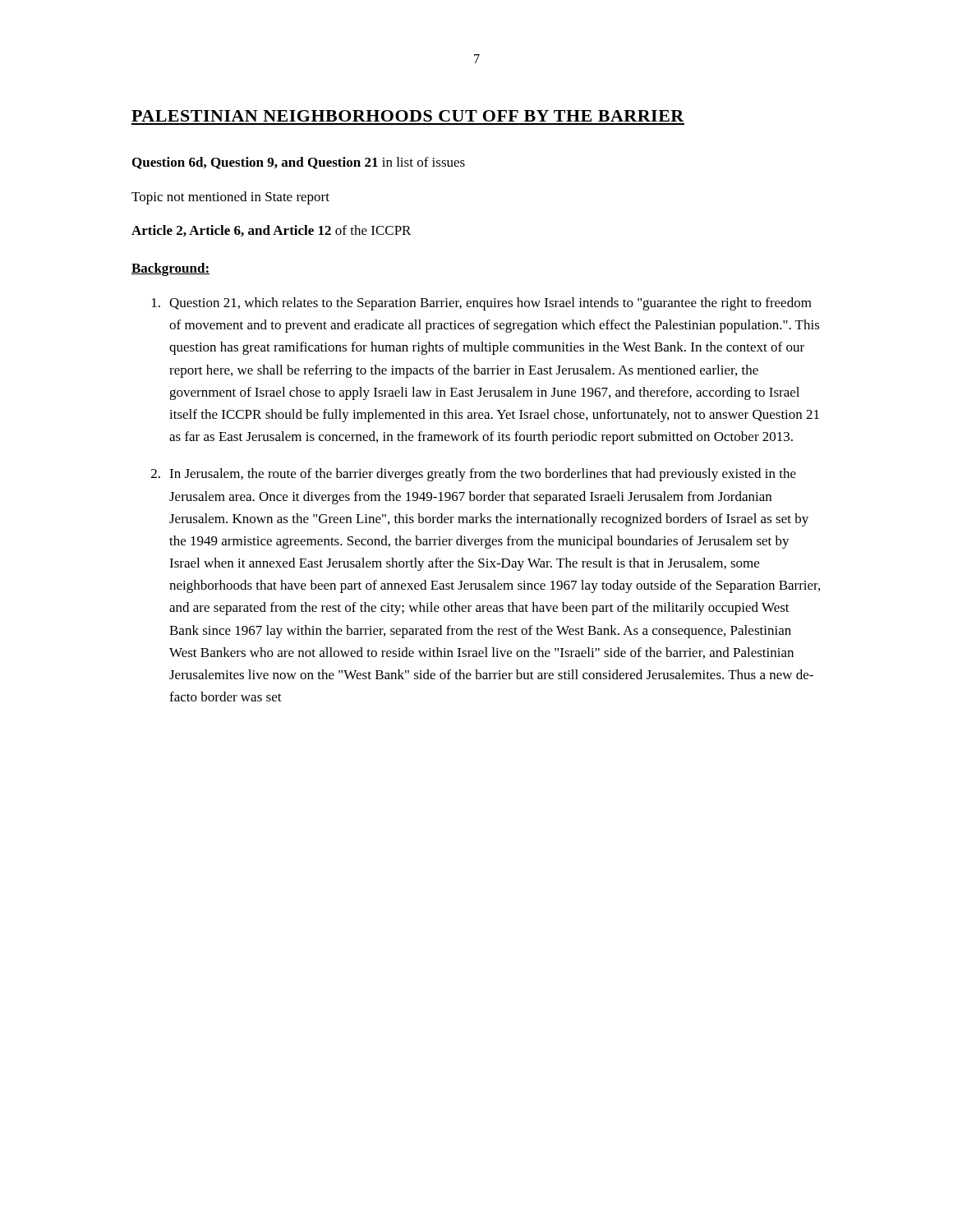This screenshot has height=1232, width=953.
Task: Click on the title that says "Palestinian Neighborhoods Cut"
Action: (x=408, y=115)
